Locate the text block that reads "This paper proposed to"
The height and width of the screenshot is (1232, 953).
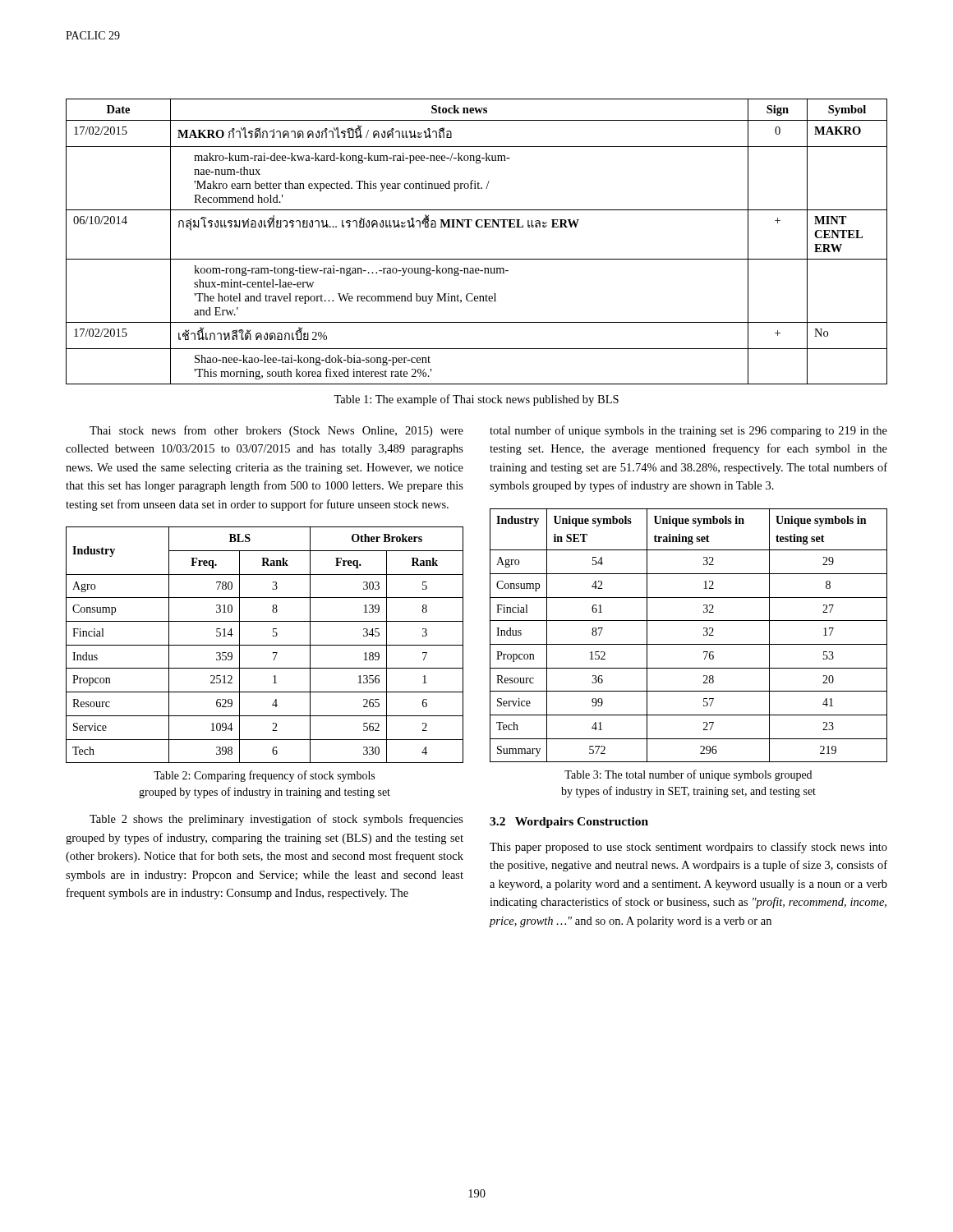pos(688,883)
